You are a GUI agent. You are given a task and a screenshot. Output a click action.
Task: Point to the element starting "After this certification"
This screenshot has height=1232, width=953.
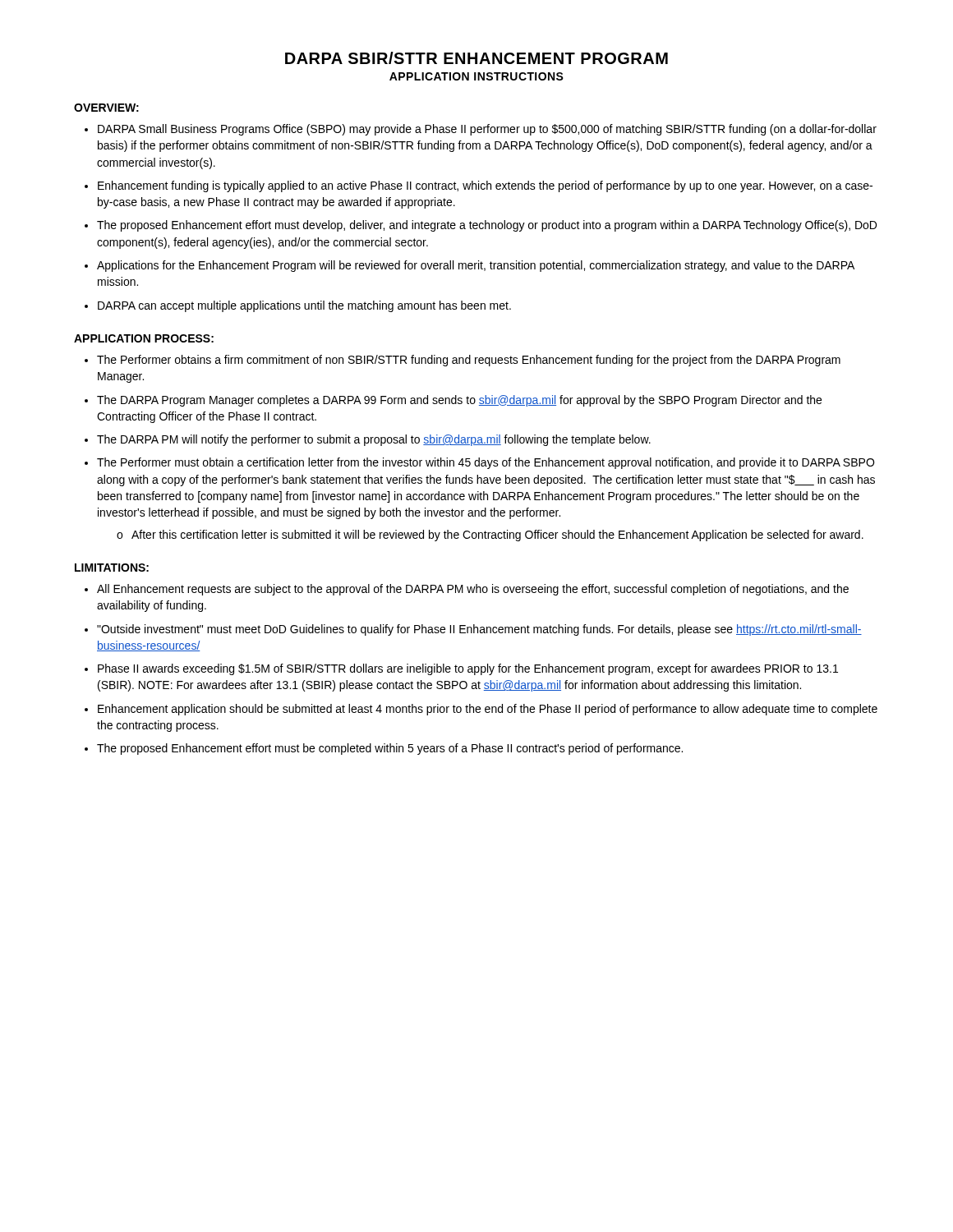click(x=498, y=534)
